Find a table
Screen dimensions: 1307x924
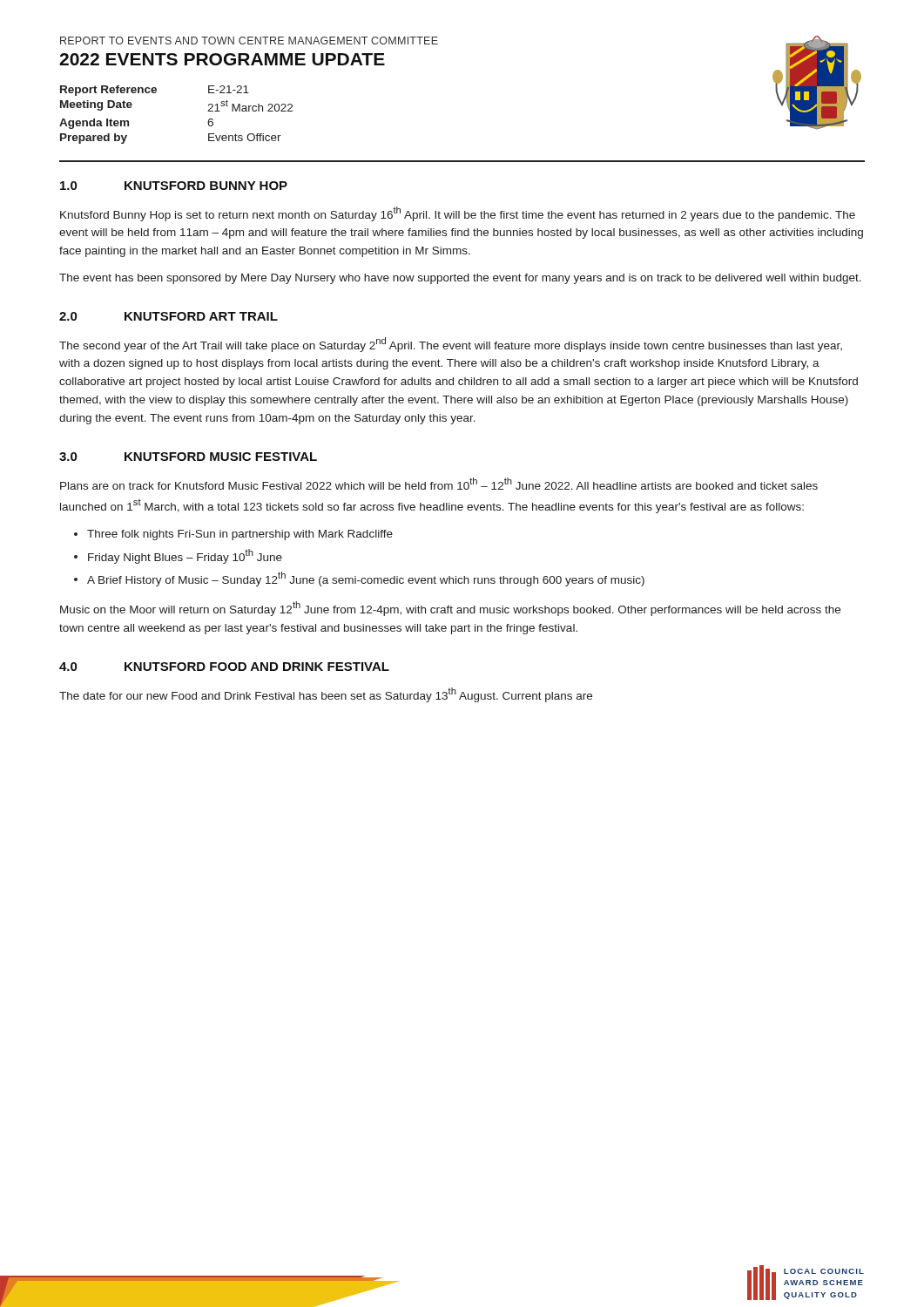tap(462, 113)
